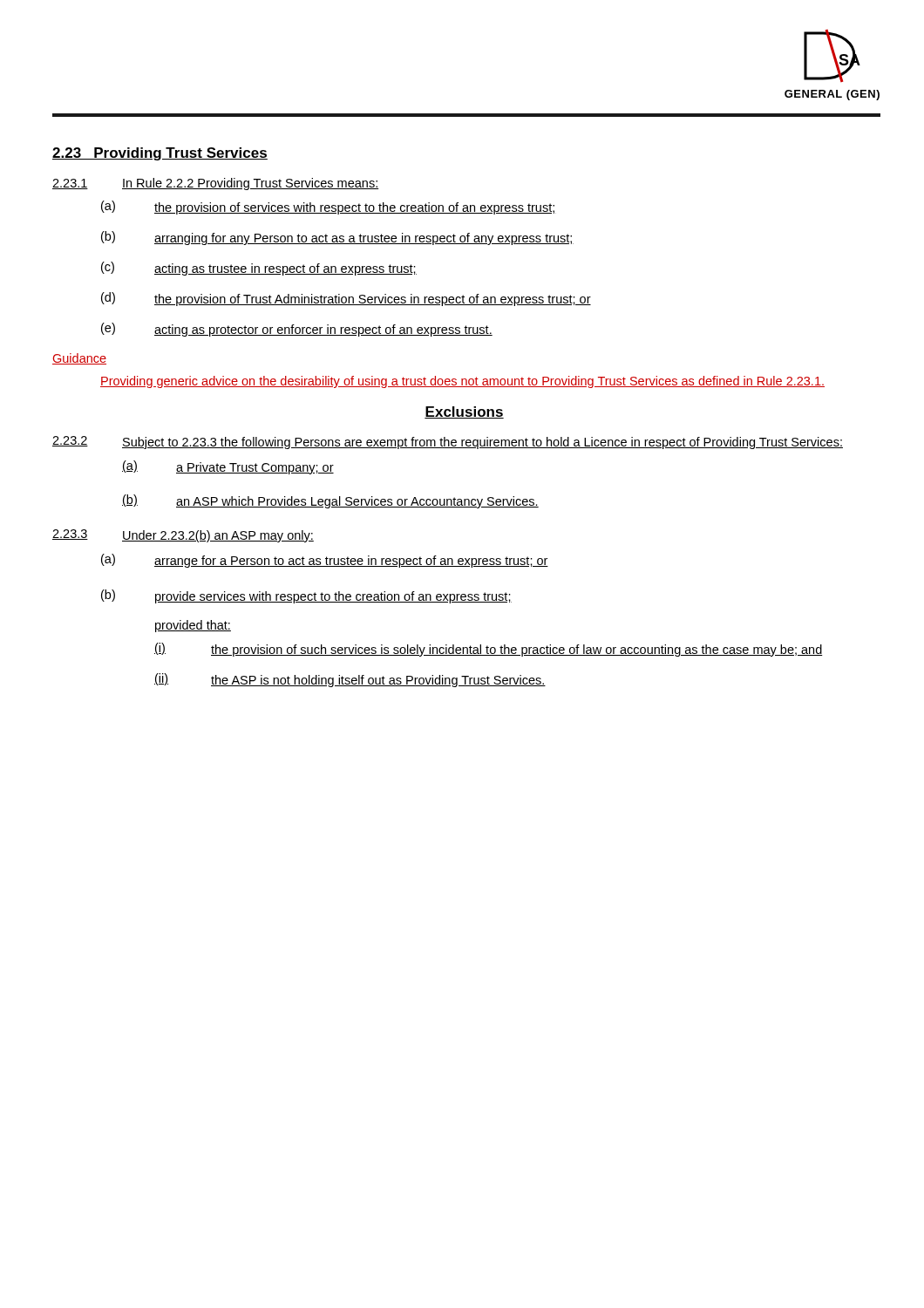Screen dimensions: 1308x924
Task: Click on the element starting "(c) acting as trustee in respect"
Action: point(259,269)
